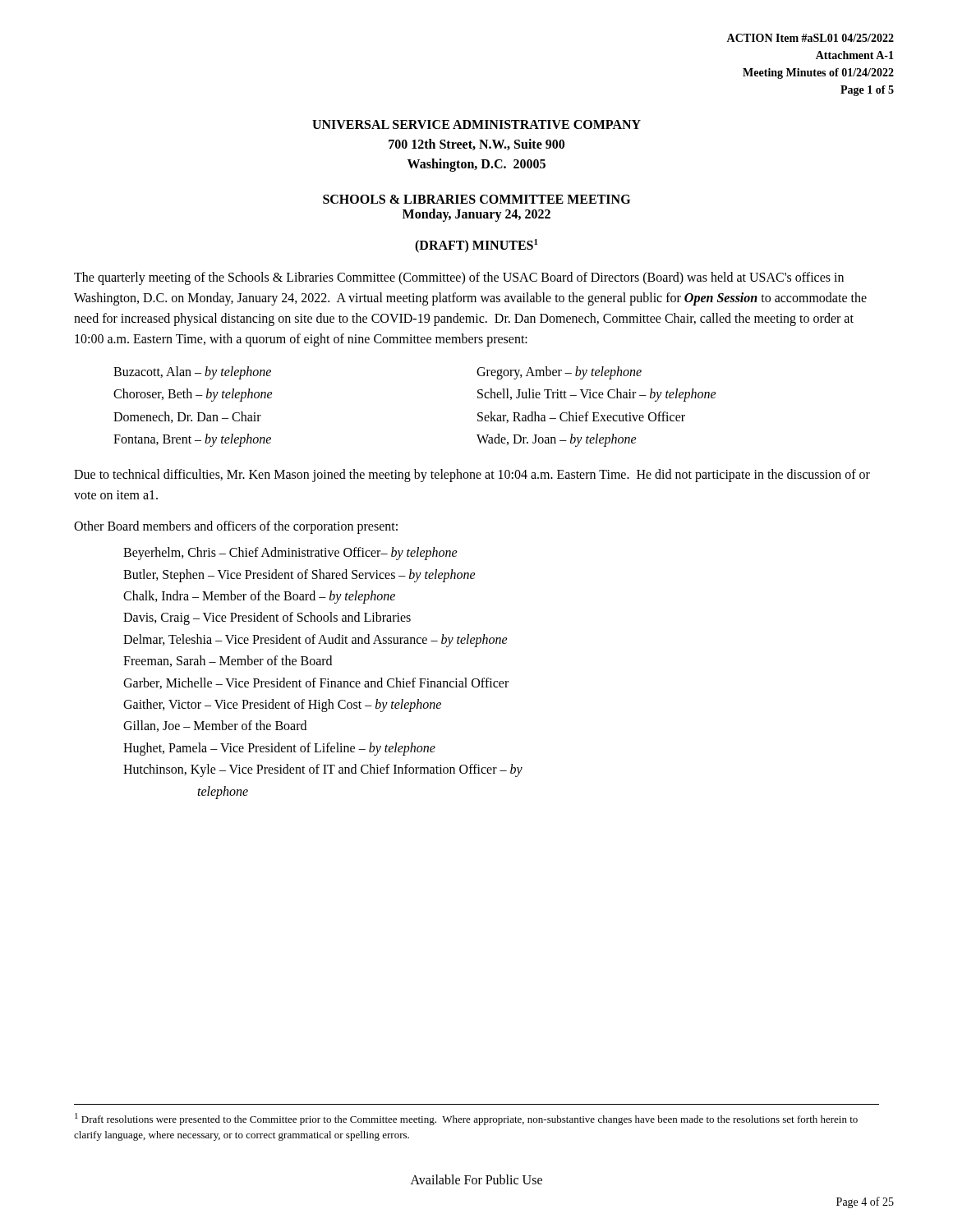Locate the block of text that opens with "Gaither, Victor – Vice President of High Cost"
Screen dimensions: 1232x953
coord(282,704)
